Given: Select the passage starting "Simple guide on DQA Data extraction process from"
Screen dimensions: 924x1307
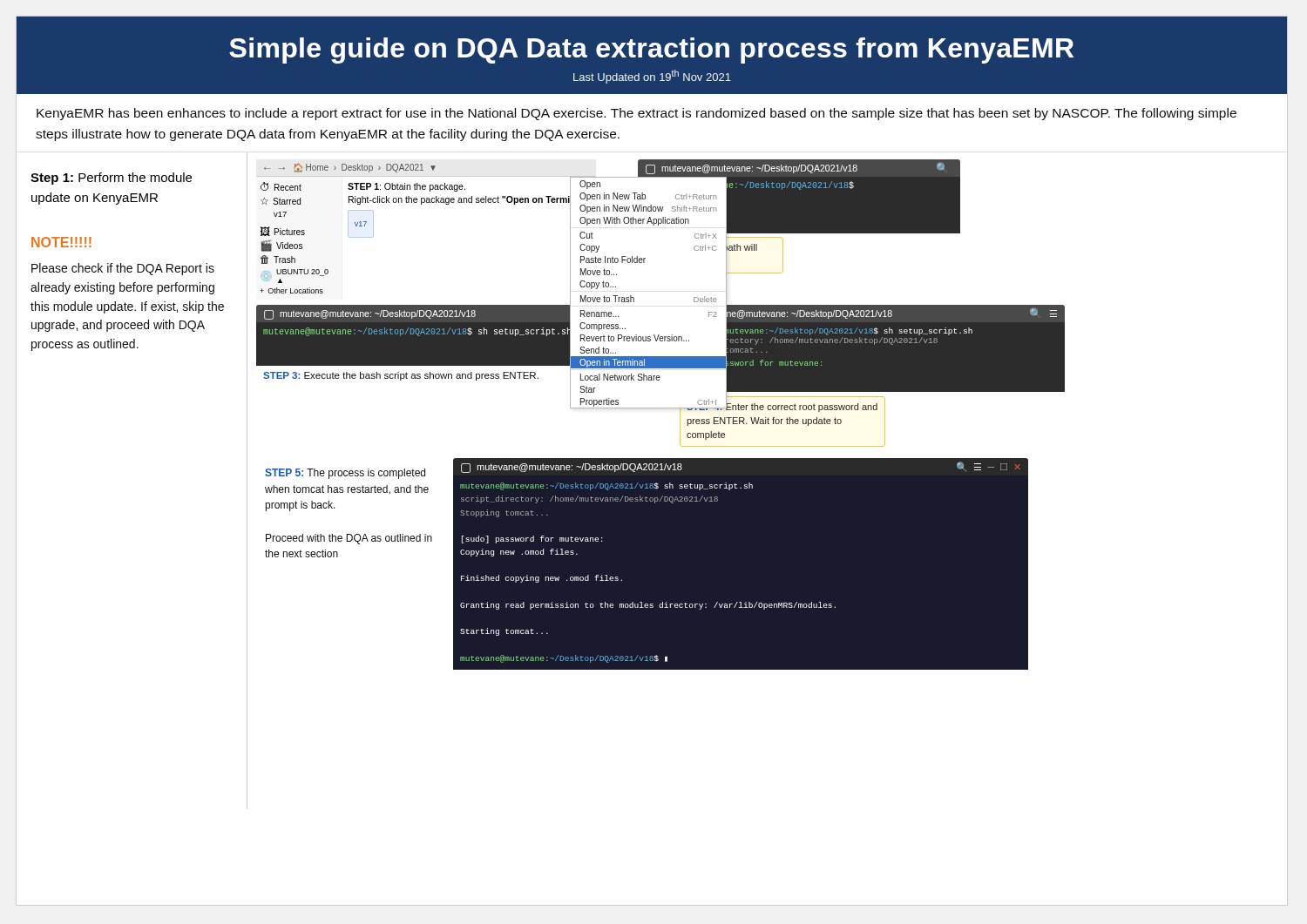Looking at the screenshot, I should (x=652, y=58).
